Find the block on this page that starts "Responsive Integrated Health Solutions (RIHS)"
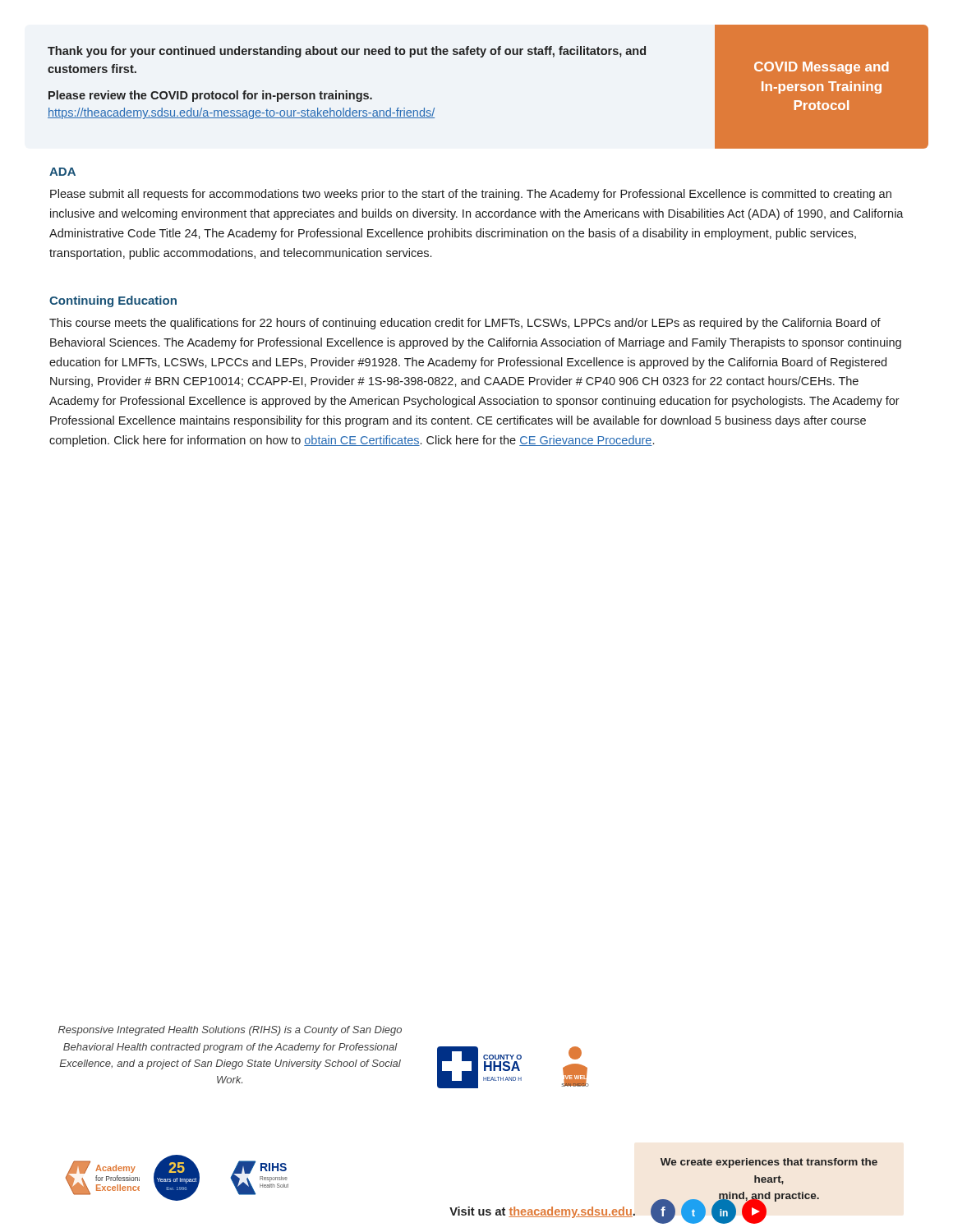Image resolution: width=953 pixels, height=1232 pixels. pos(230,1055)
